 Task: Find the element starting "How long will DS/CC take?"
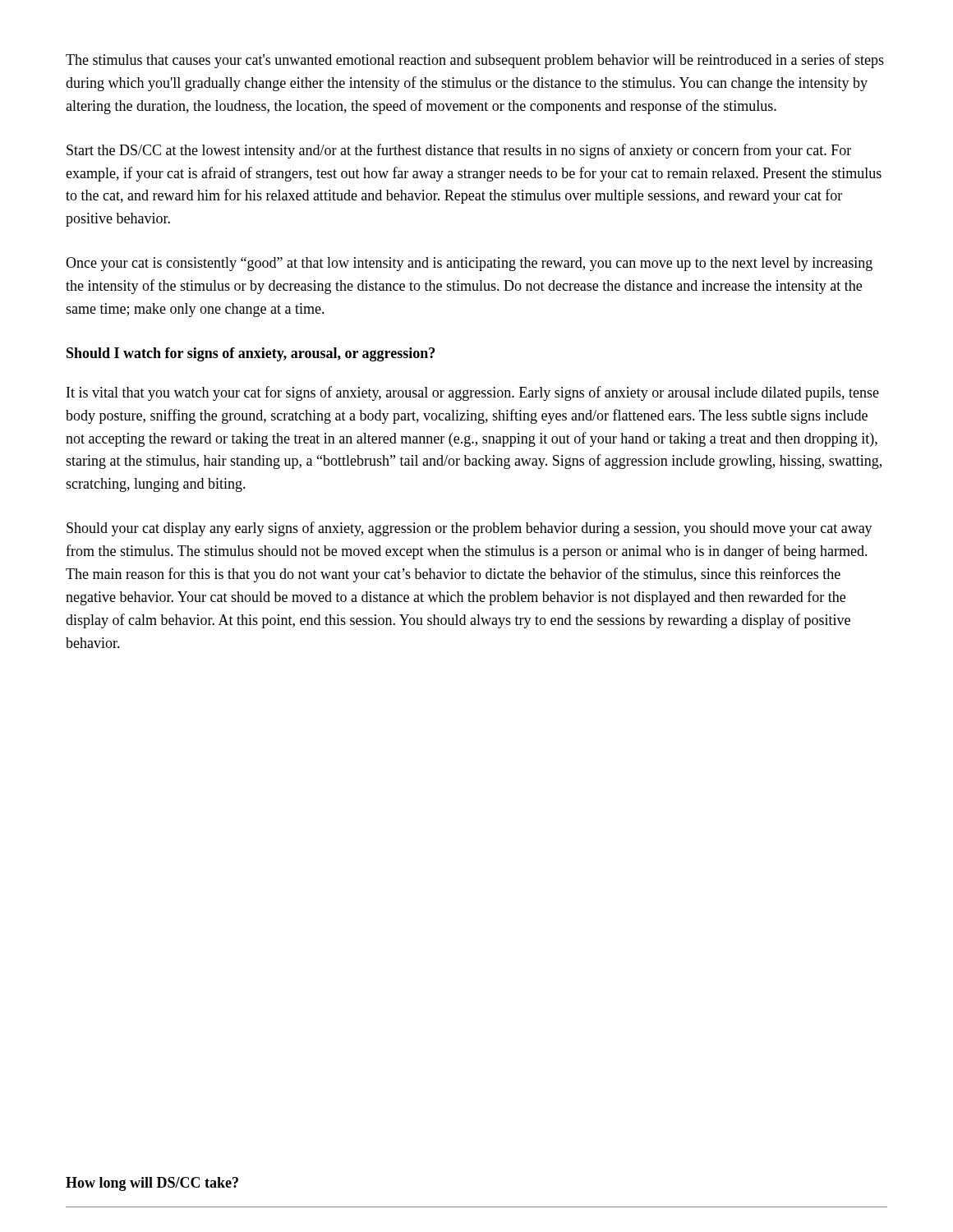pos(152,1183)
